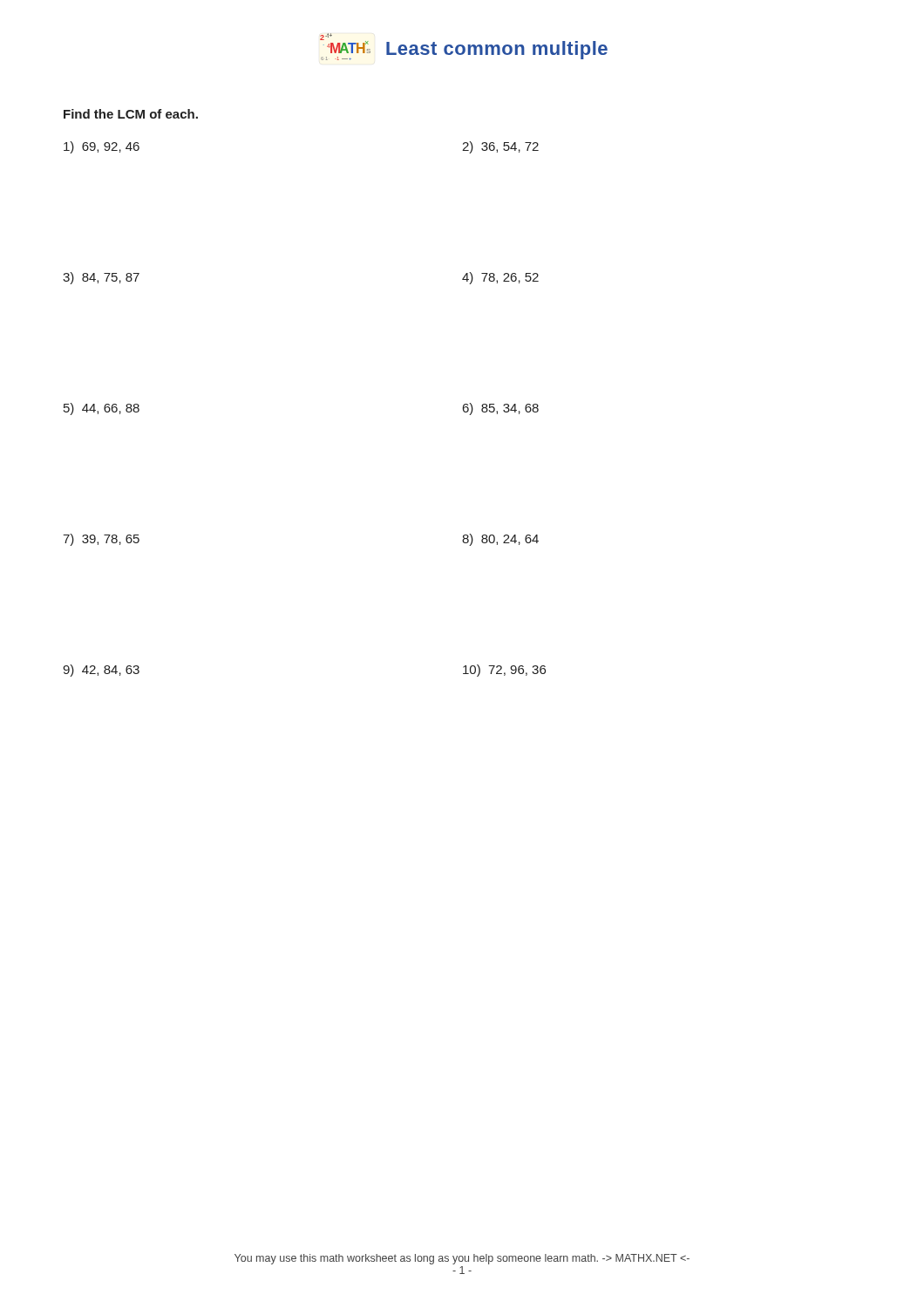Find the list item with the text "4) 78, 26,"

point(501,277)
